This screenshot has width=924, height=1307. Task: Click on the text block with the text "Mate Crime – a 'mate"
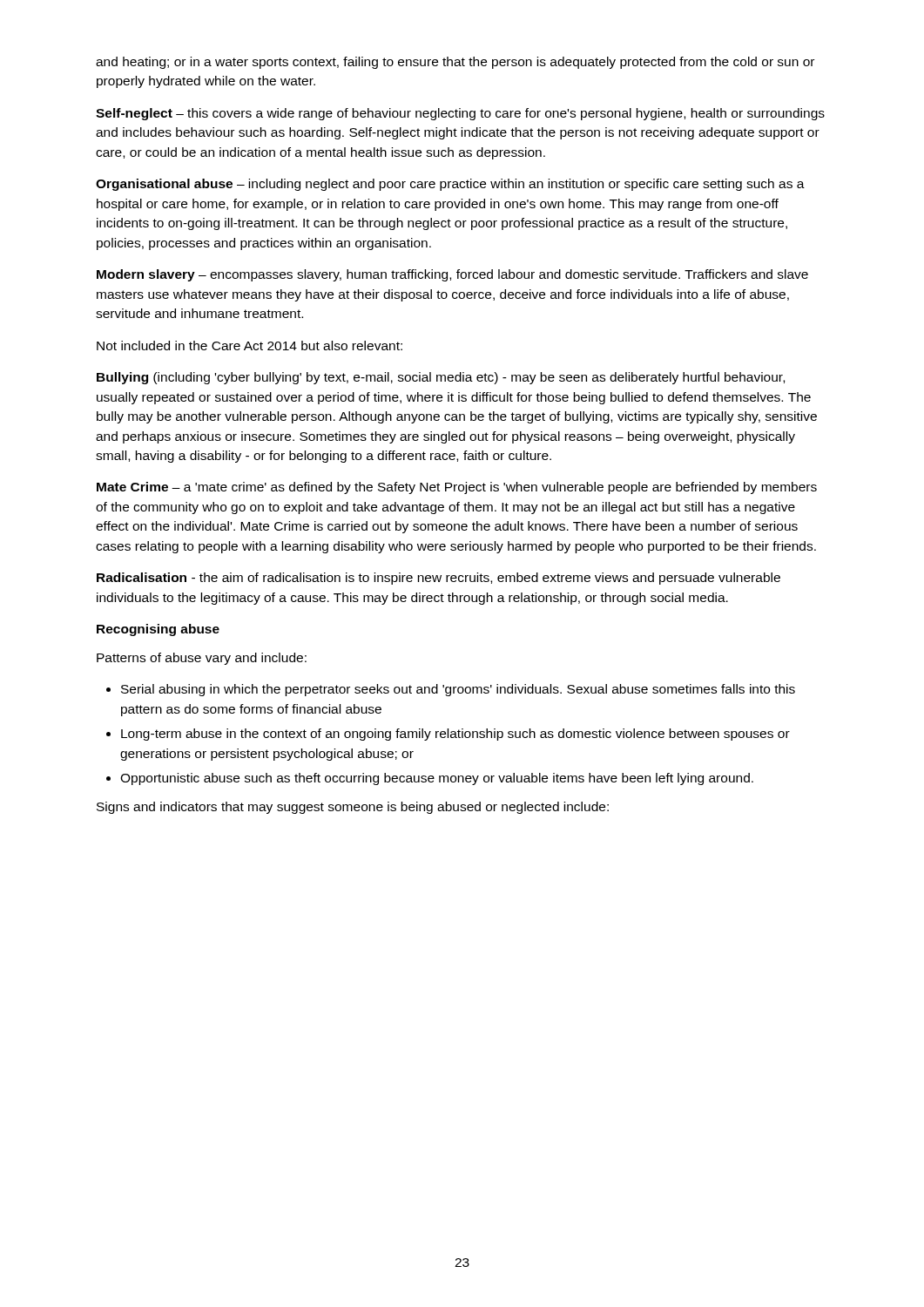[x=456, y=516]
